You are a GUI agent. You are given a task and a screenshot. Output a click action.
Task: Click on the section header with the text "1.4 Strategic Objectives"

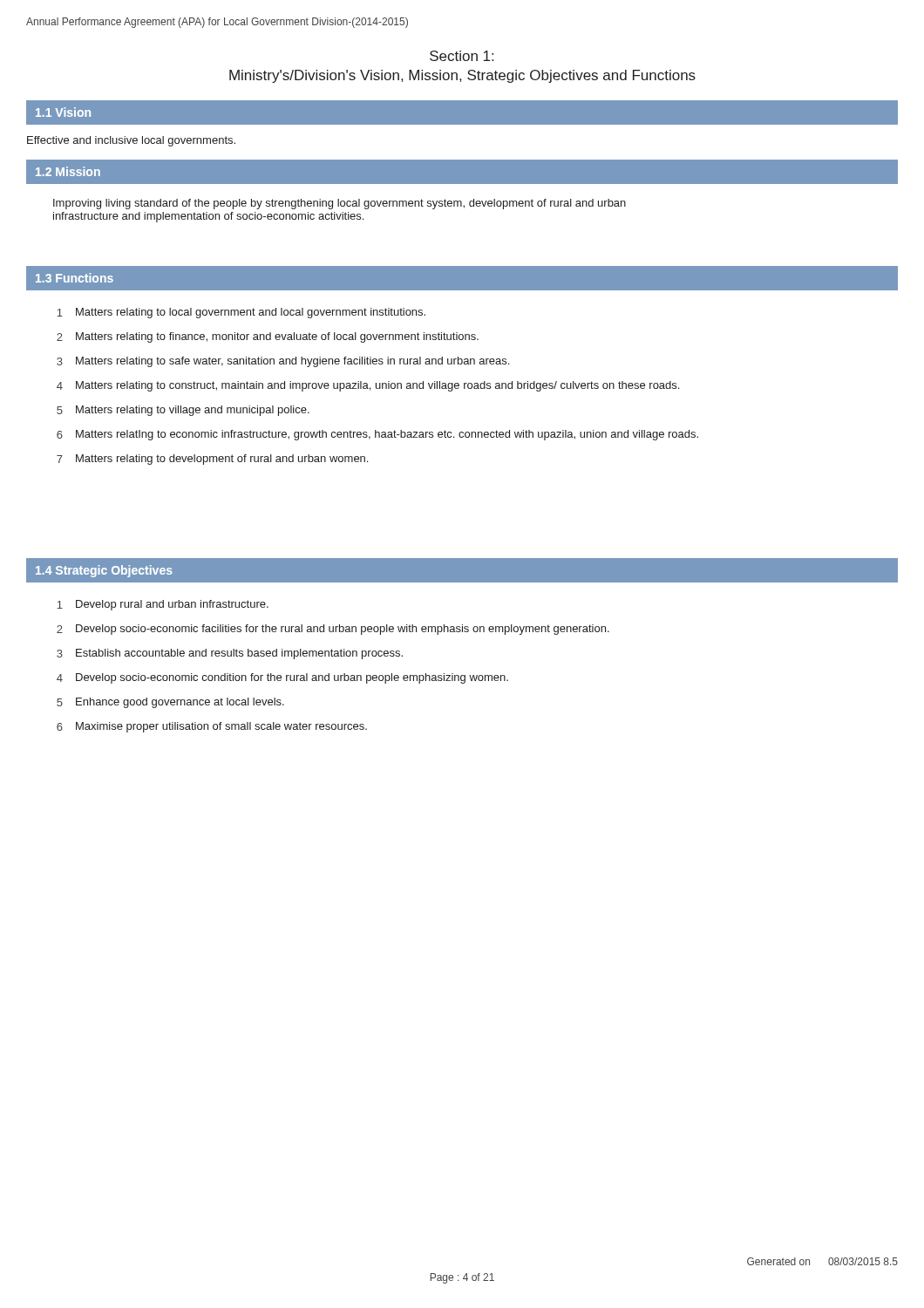click(104, 570)
